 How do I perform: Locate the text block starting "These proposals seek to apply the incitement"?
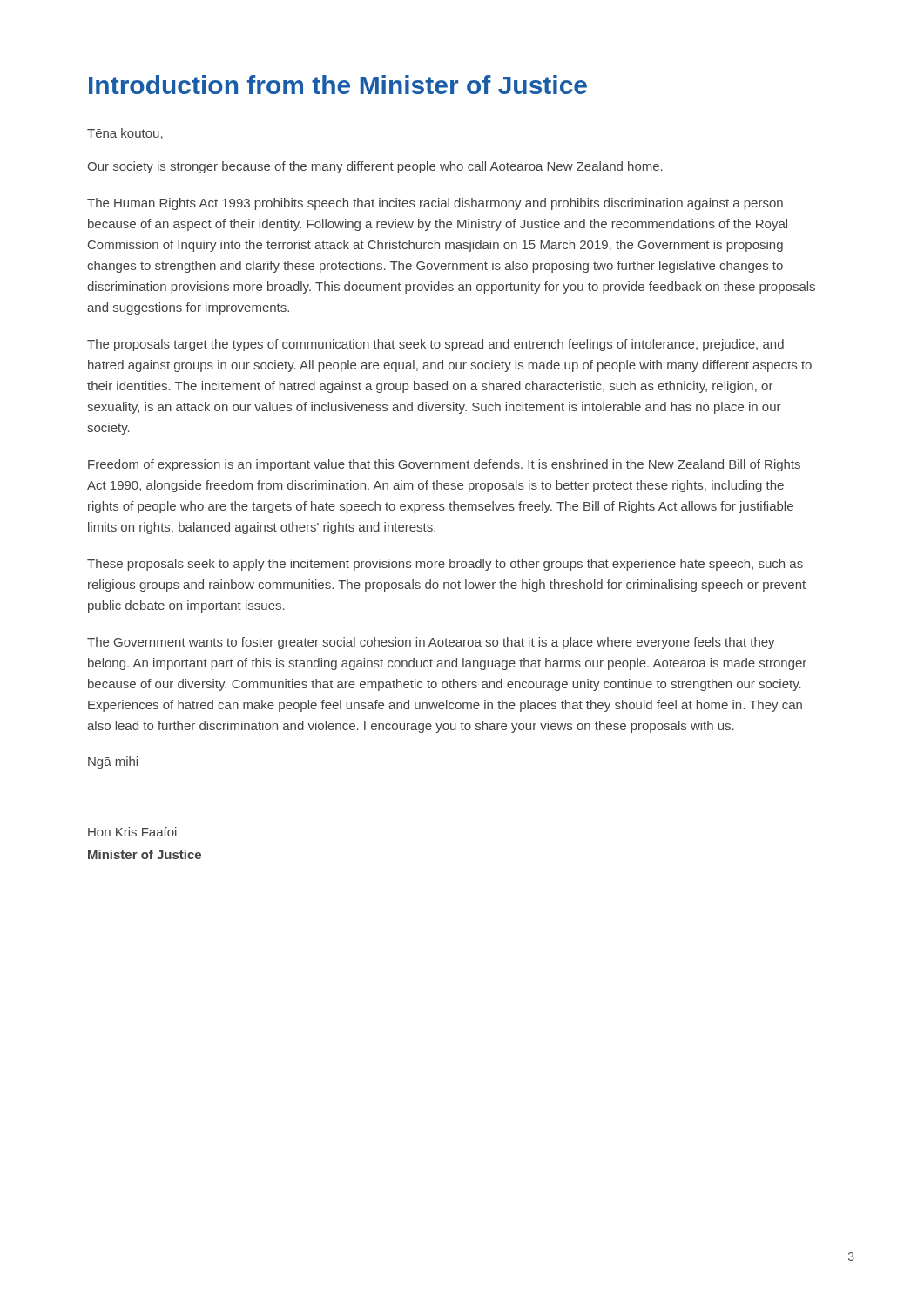click(x=446, y=584)
